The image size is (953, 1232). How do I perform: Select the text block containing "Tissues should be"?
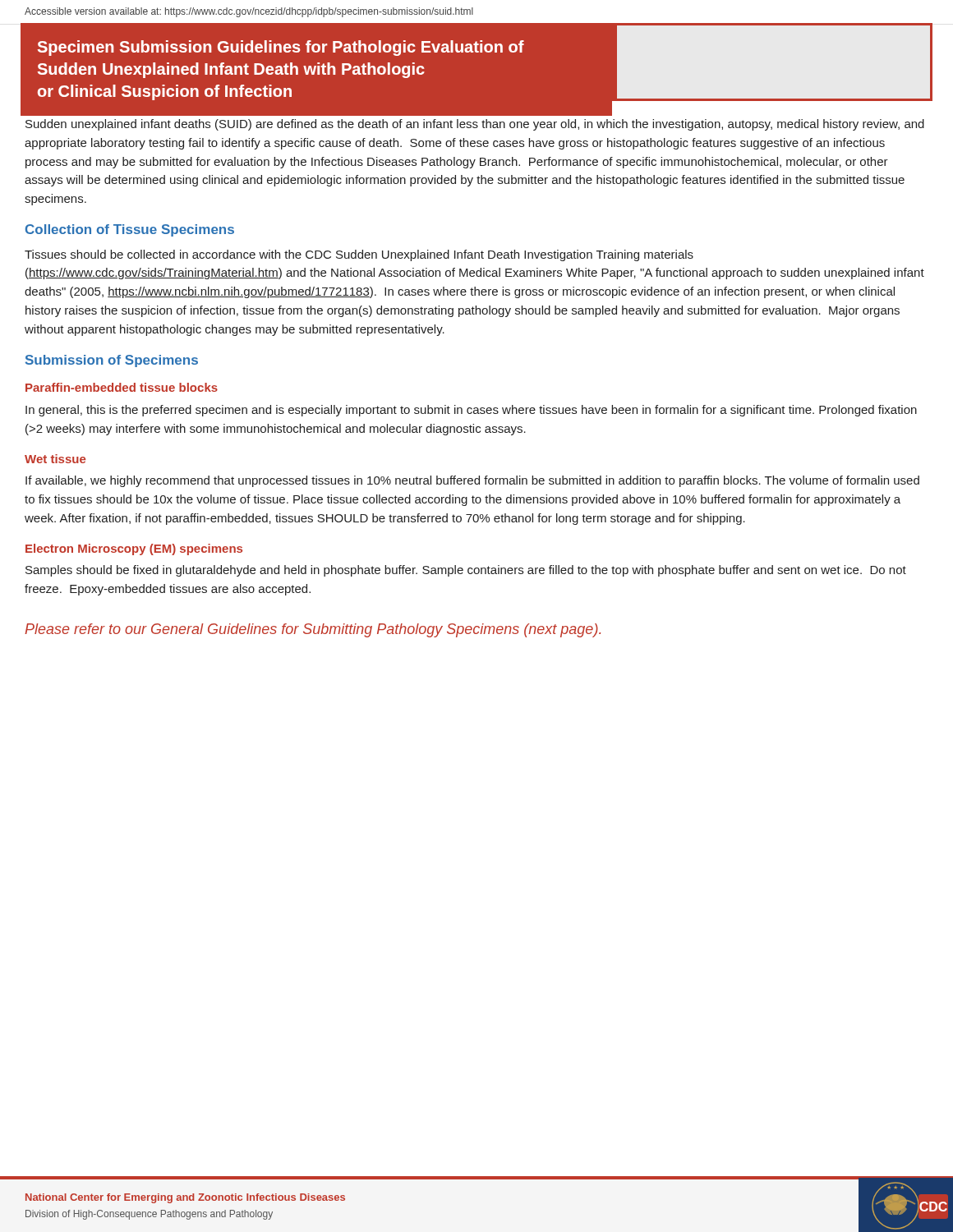(474, 291)
